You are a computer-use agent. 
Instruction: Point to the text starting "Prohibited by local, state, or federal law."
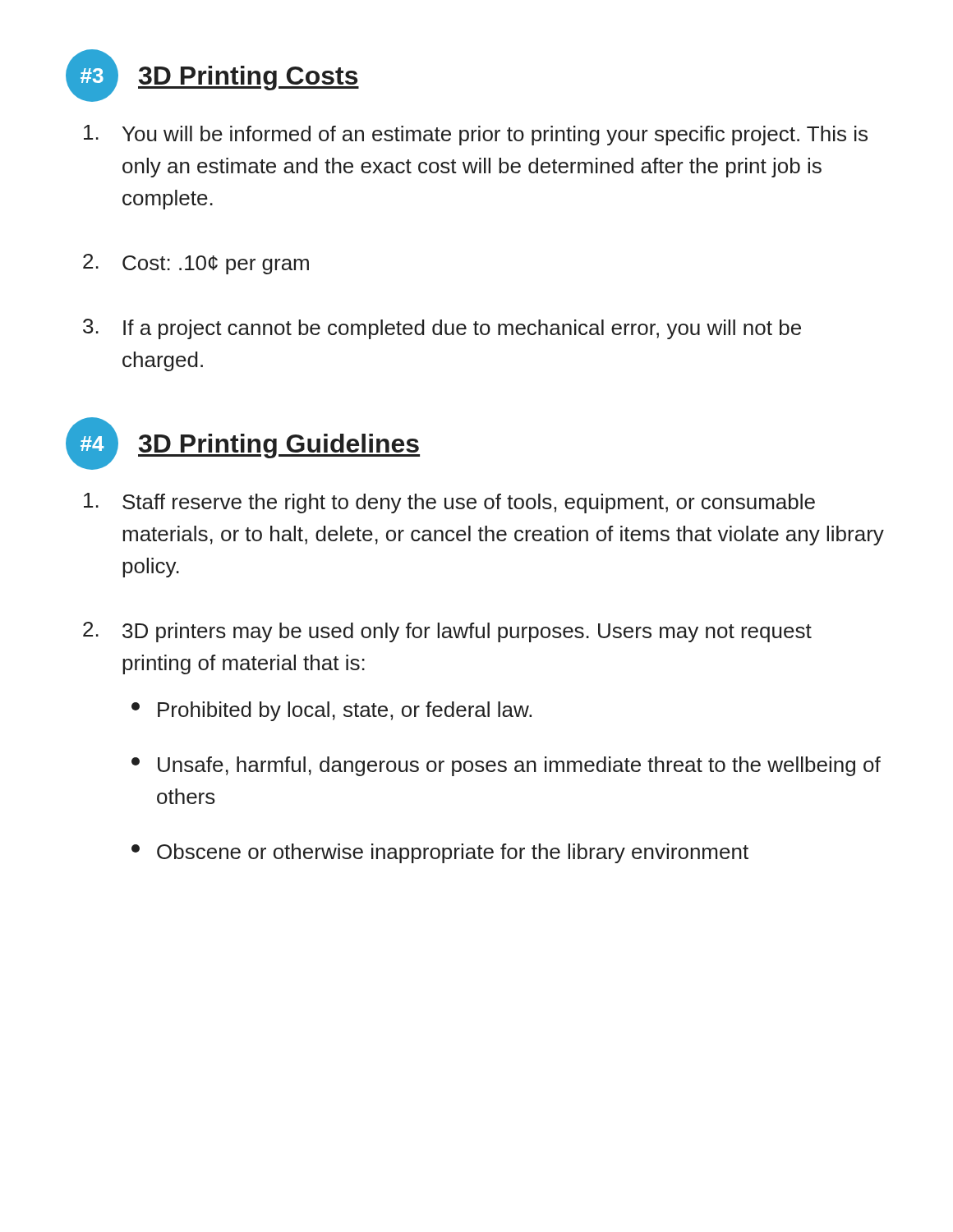pos(333,710)
